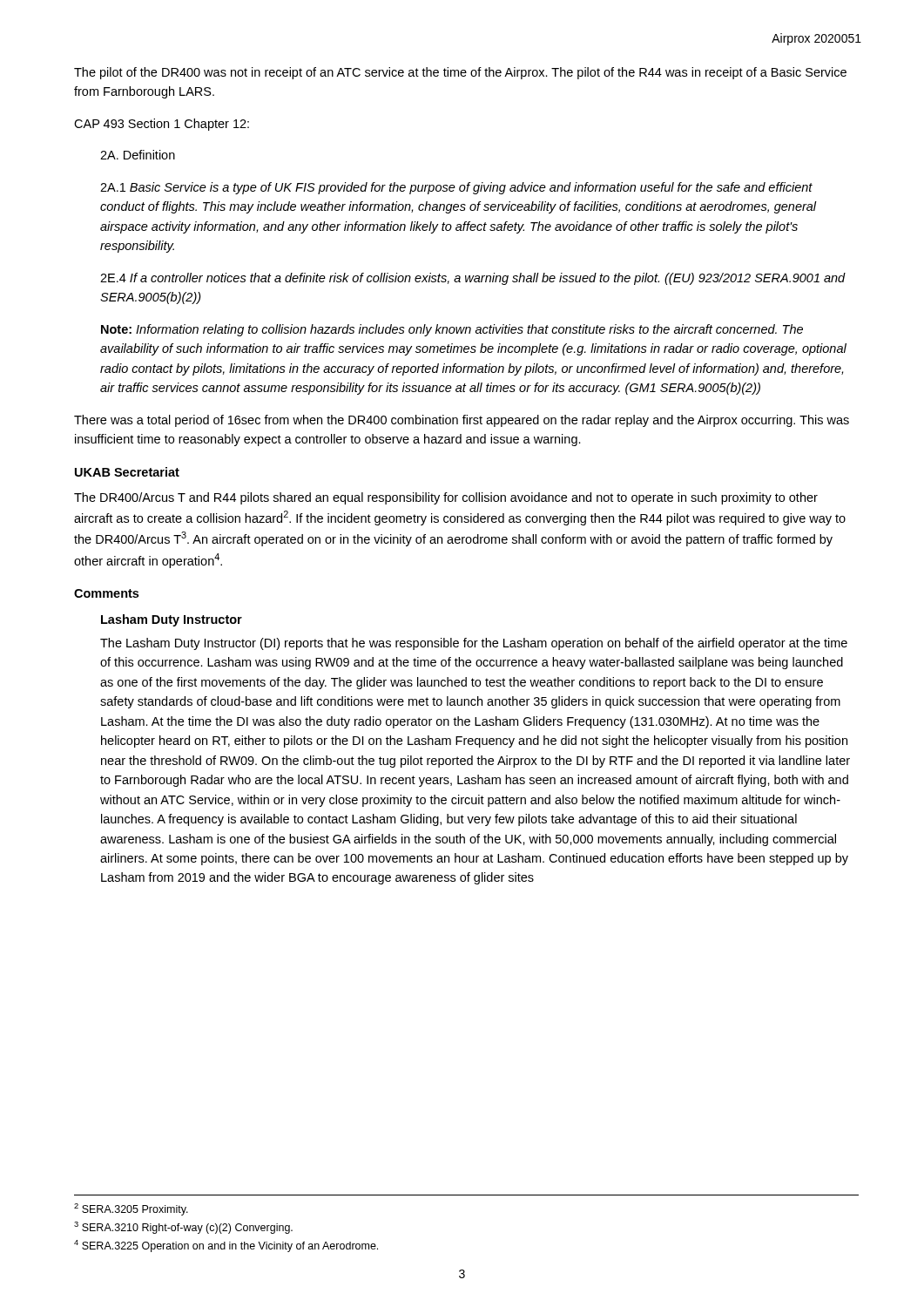Locate the block of text that opens with "The Lasham Duty"

(475, 760)
